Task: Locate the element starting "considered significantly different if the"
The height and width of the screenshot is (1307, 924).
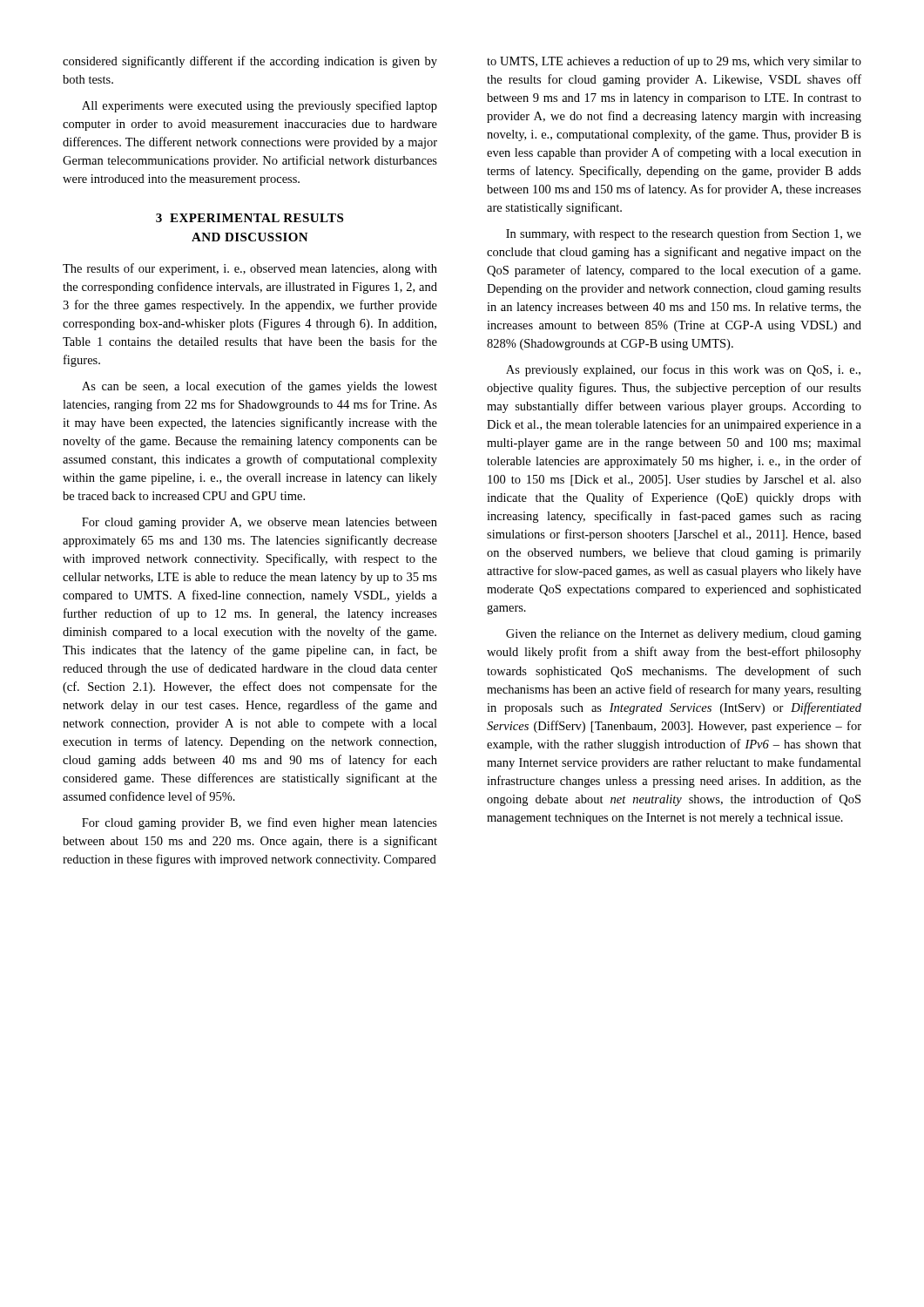Action: [250, 120]
